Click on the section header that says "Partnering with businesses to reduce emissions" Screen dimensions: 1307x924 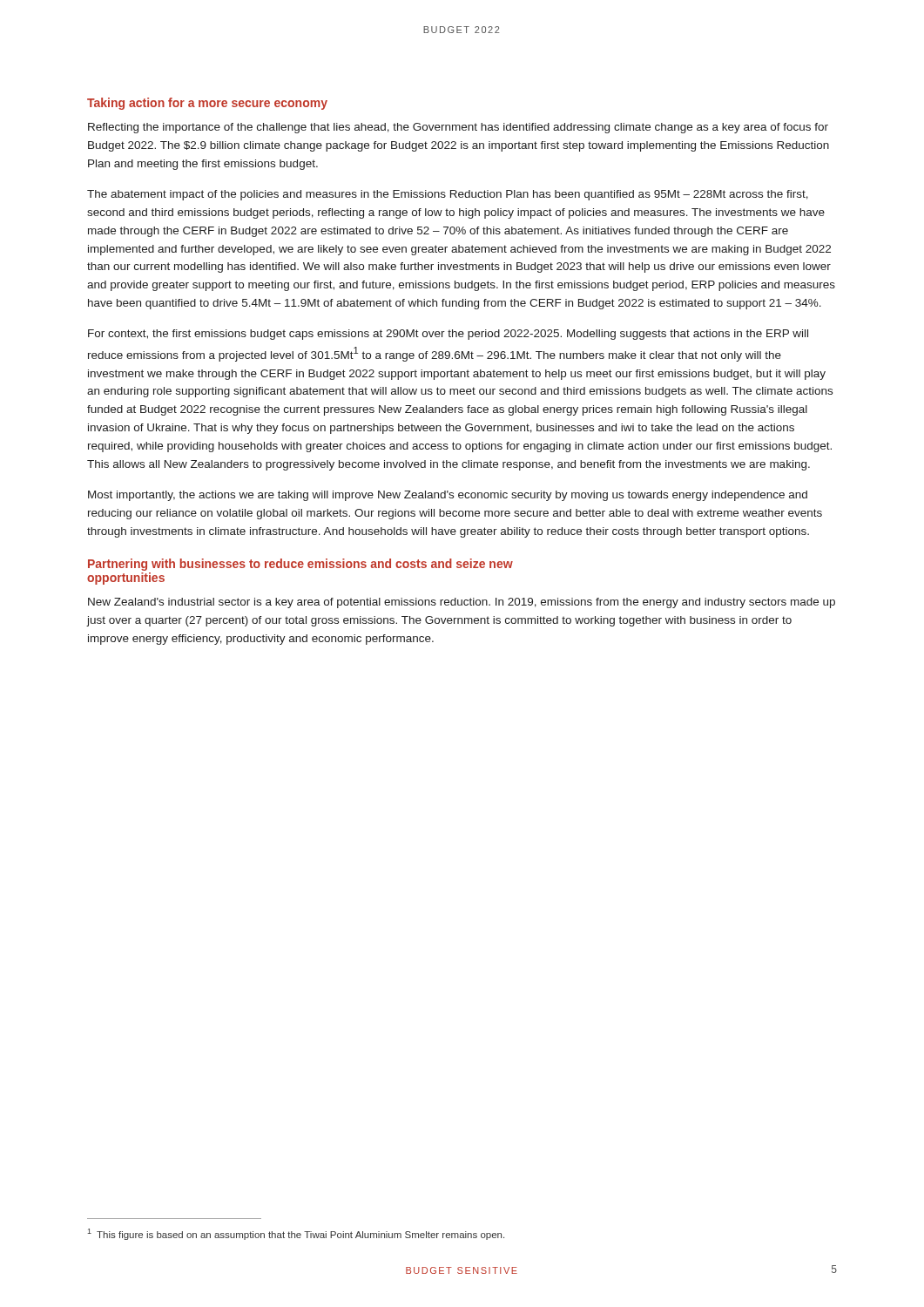300,571
